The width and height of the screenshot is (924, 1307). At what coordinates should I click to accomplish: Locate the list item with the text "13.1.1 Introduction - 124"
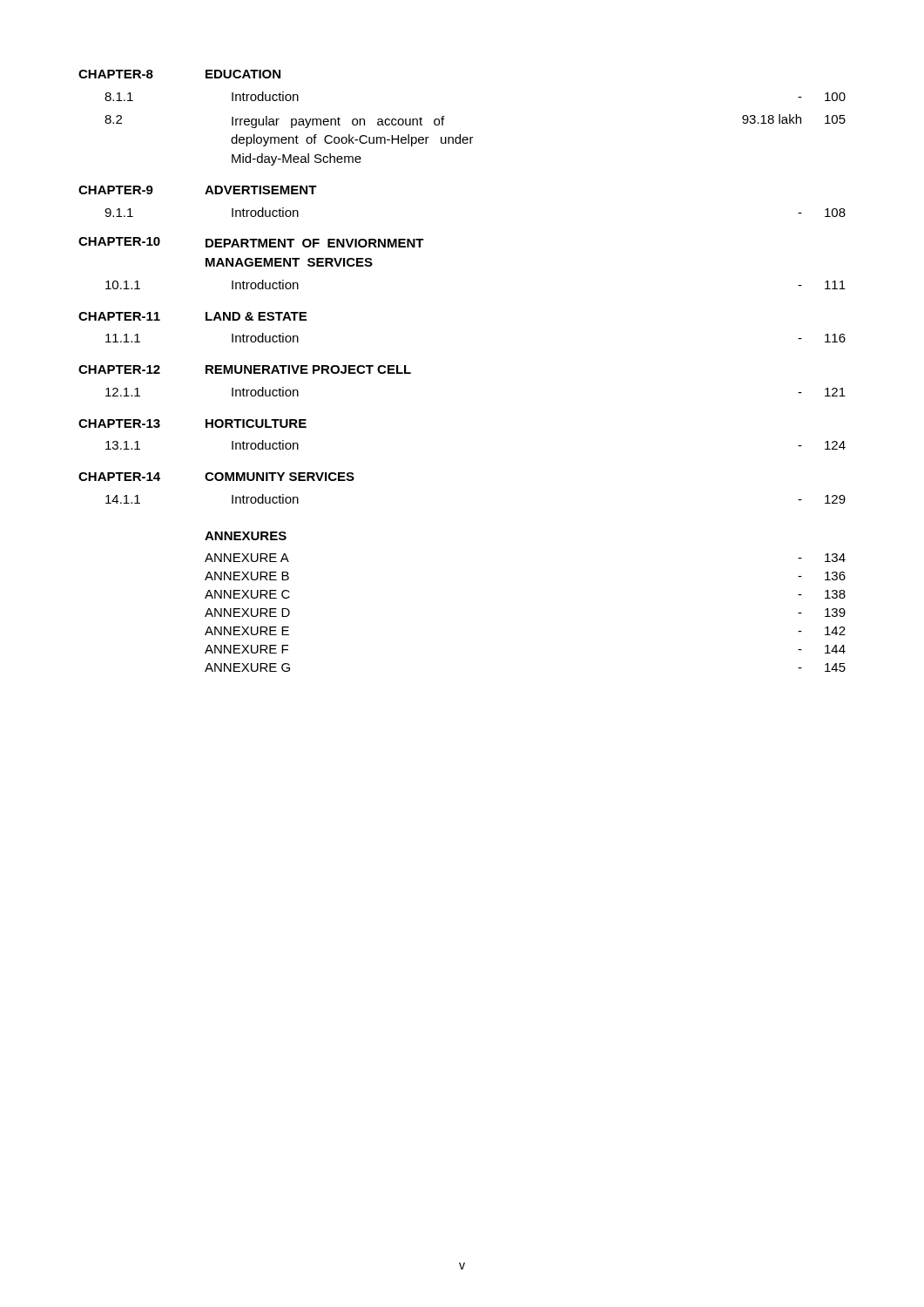coord(127,445)
